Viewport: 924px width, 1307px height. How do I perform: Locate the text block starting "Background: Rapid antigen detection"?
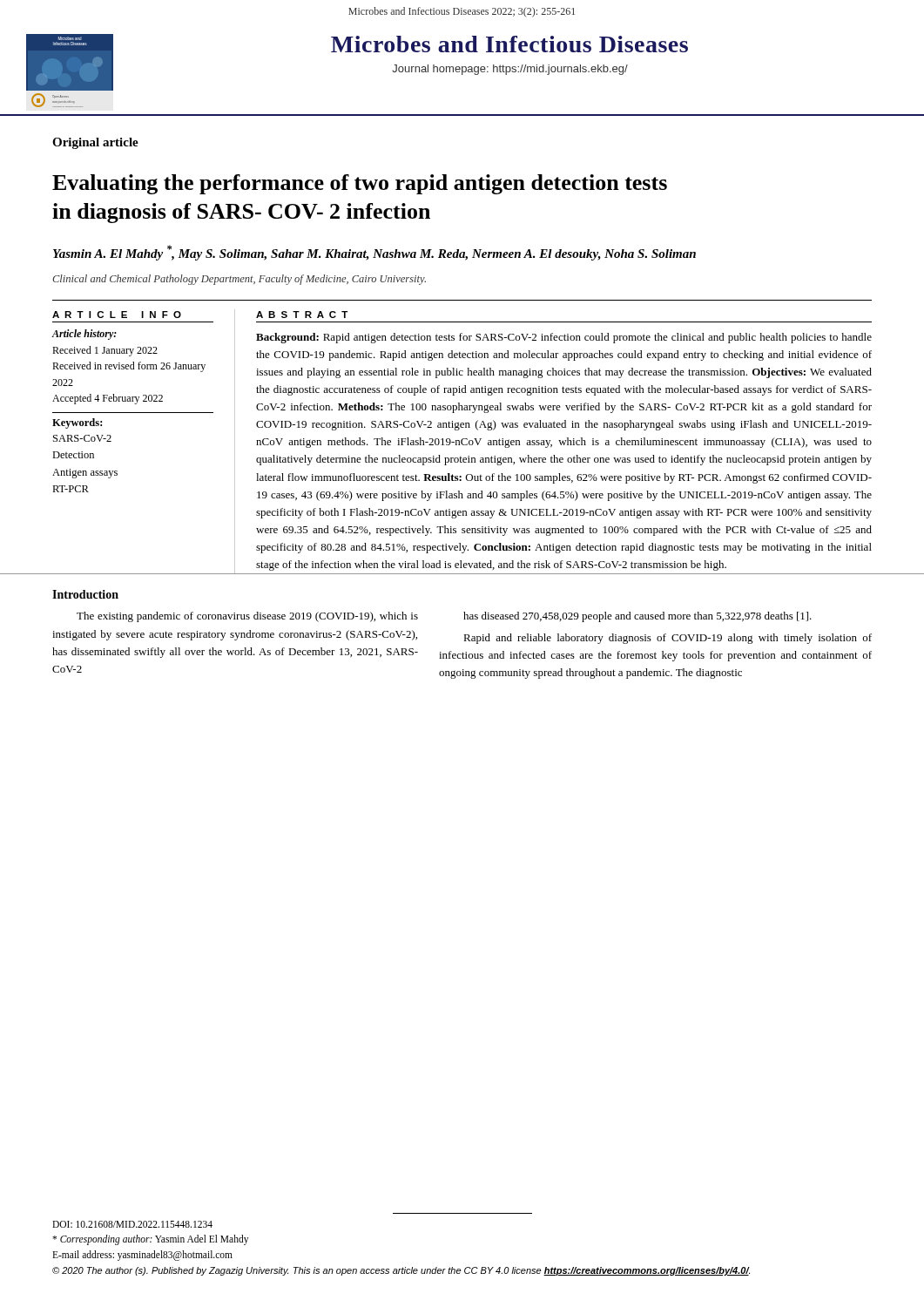coord(564,450)
